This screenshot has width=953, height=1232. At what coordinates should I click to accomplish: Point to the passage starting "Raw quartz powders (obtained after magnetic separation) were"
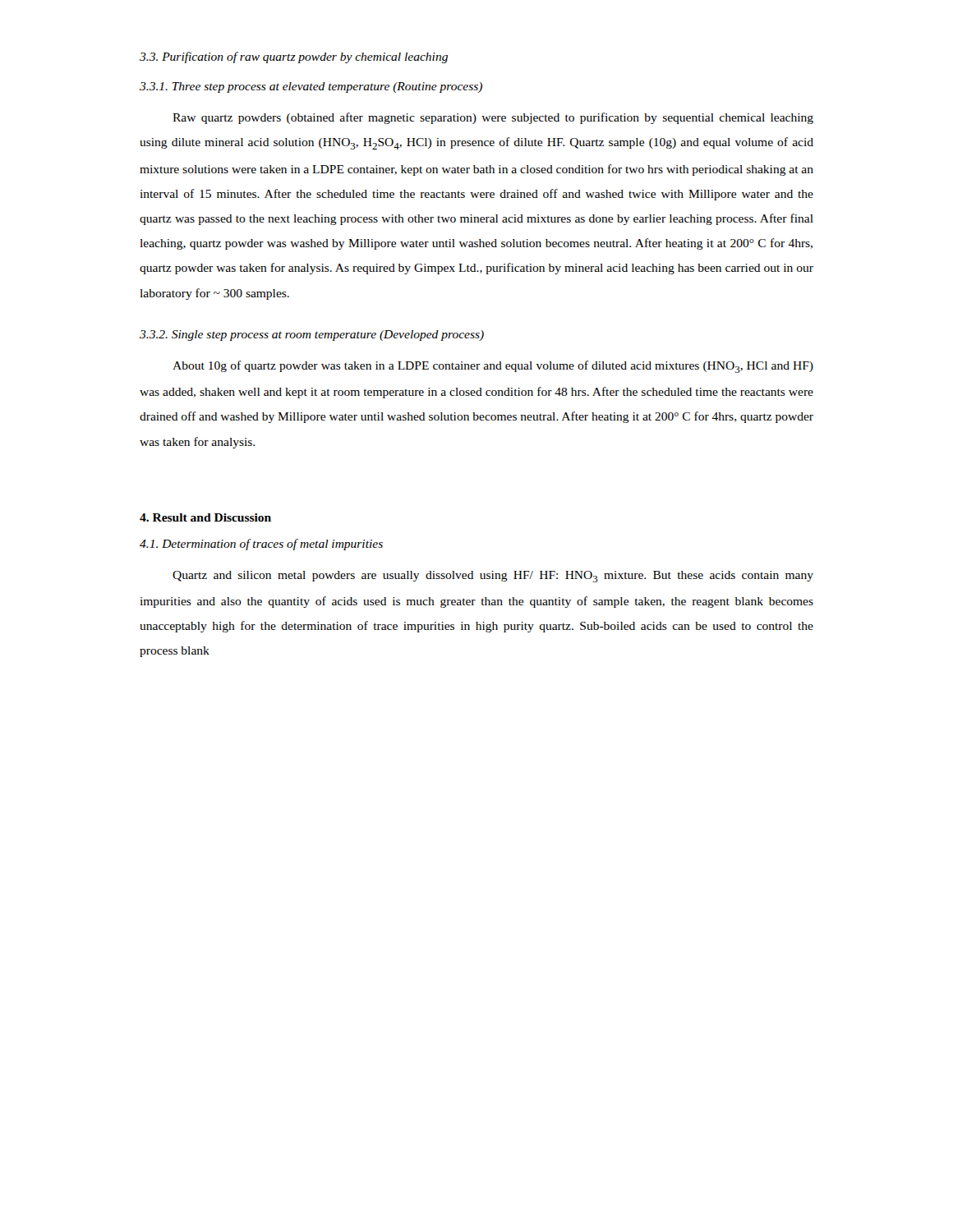click(x=476, y=205)
